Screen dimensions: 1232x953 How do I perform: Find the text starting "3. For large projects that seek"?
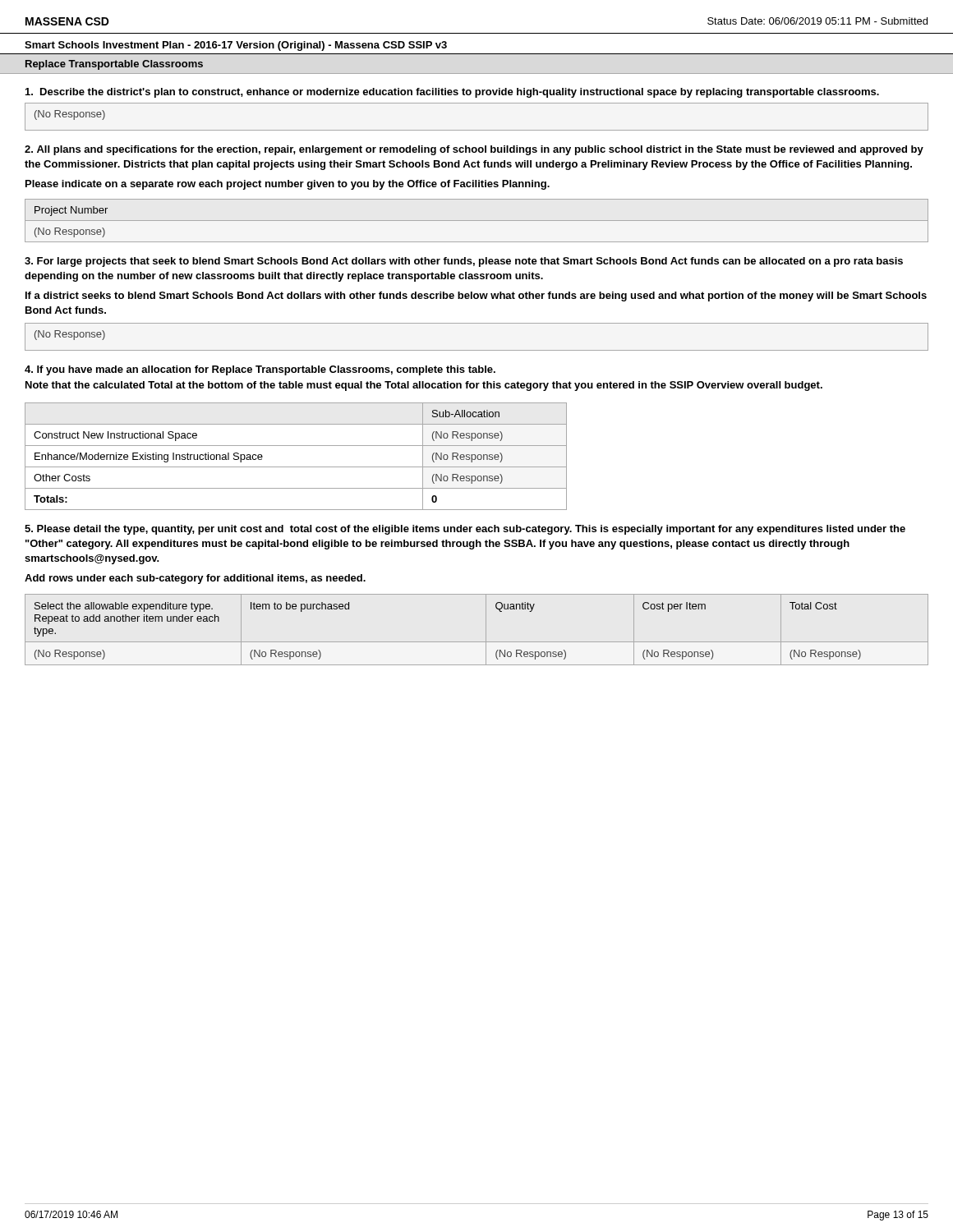click(x=476, y=286)
